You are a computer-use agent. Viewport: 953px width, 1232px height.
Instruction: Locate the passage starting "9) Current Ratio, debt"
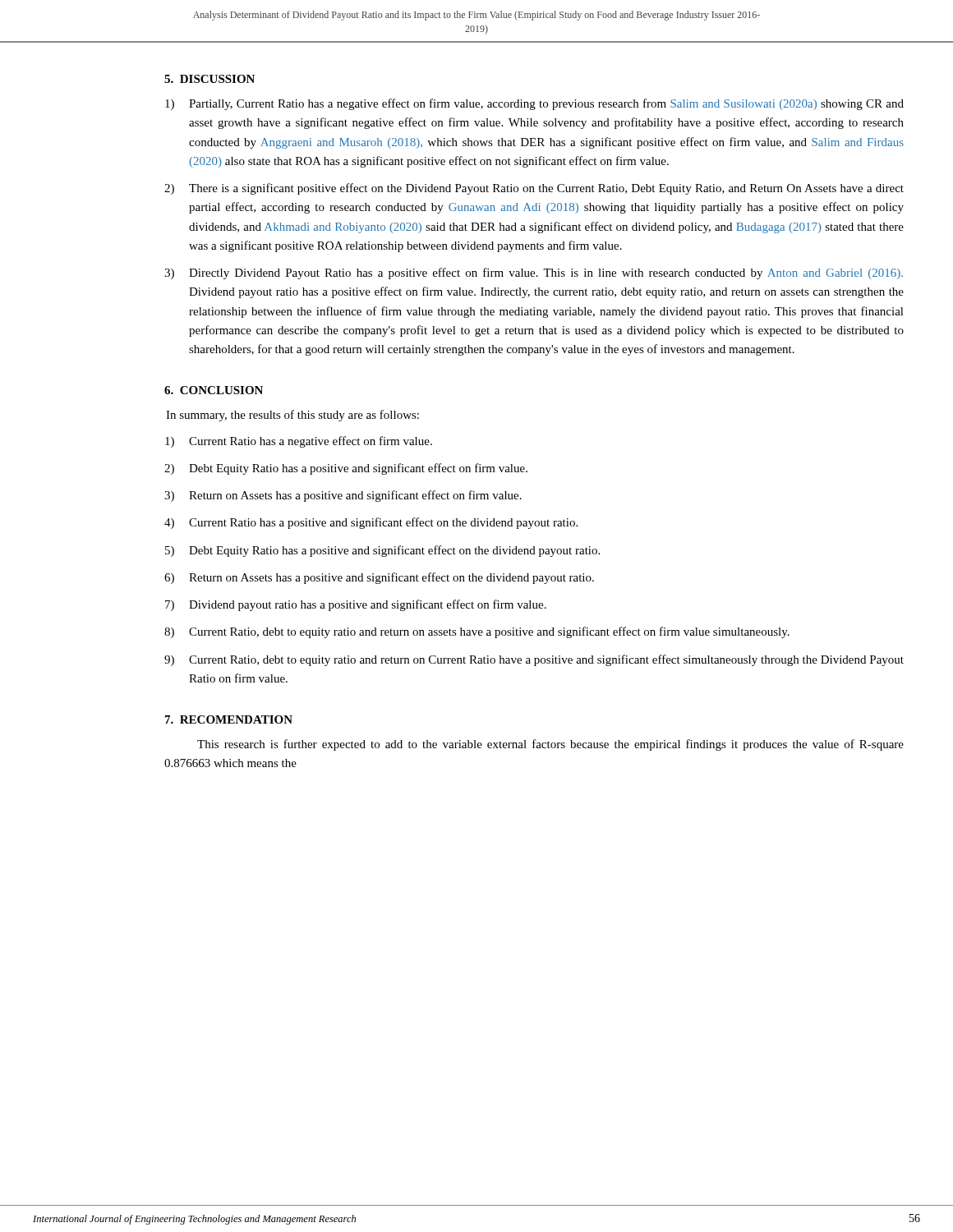534,669
